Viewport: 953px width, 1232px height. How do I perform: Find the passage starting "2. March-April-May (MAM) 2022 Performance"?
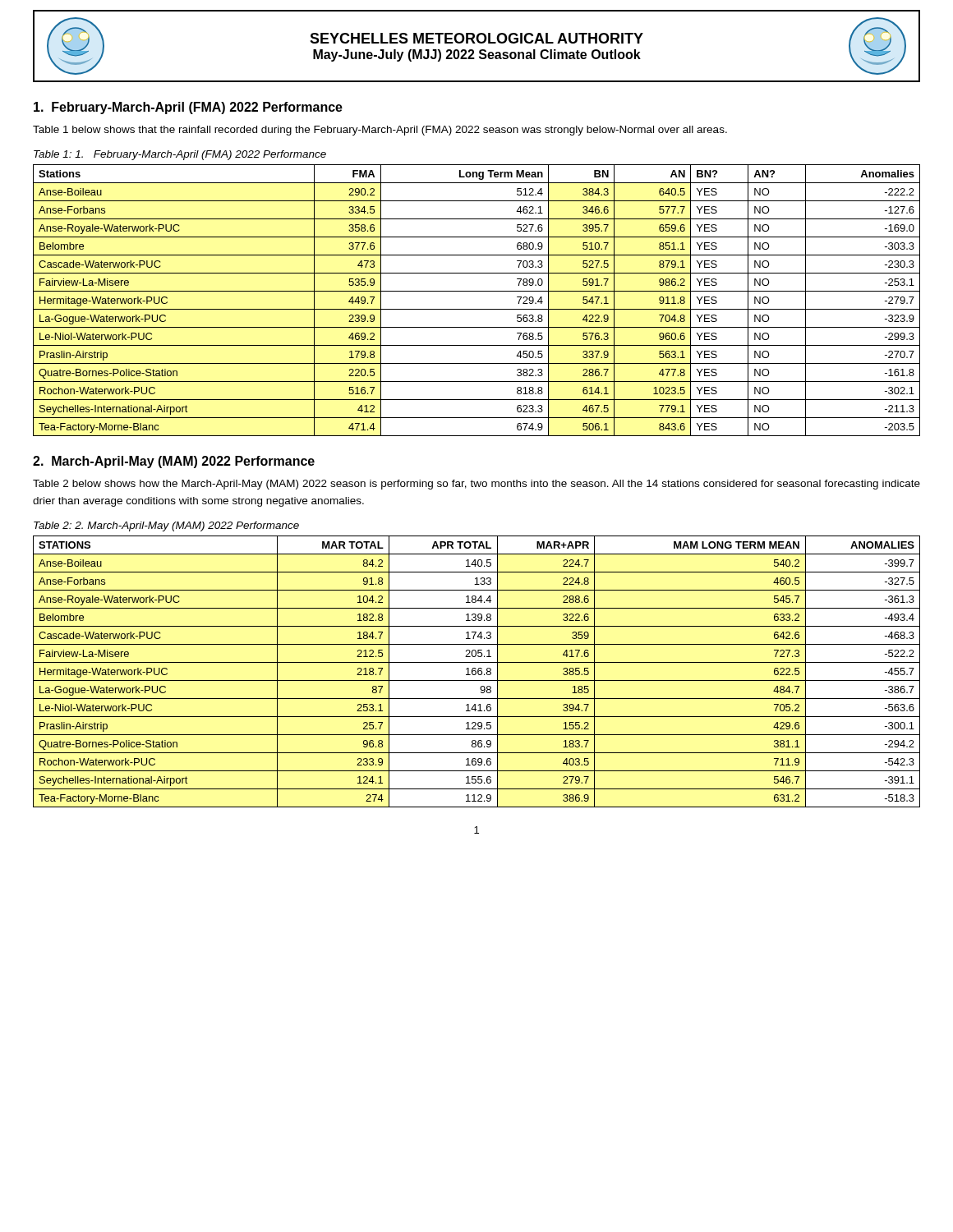[174, 461]
